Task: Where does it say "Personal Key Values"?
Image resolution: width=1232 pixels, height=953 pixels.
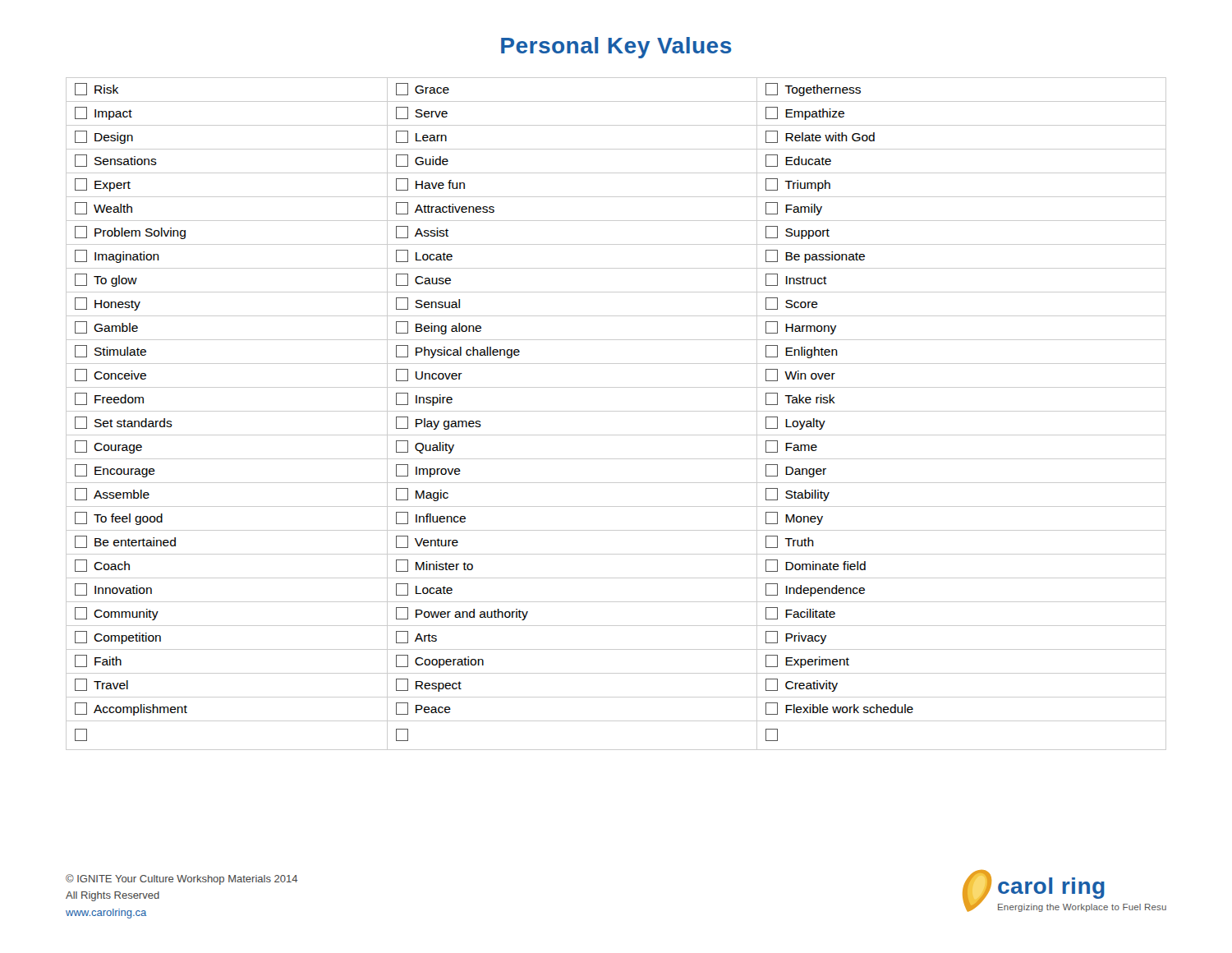Action: 616,46
